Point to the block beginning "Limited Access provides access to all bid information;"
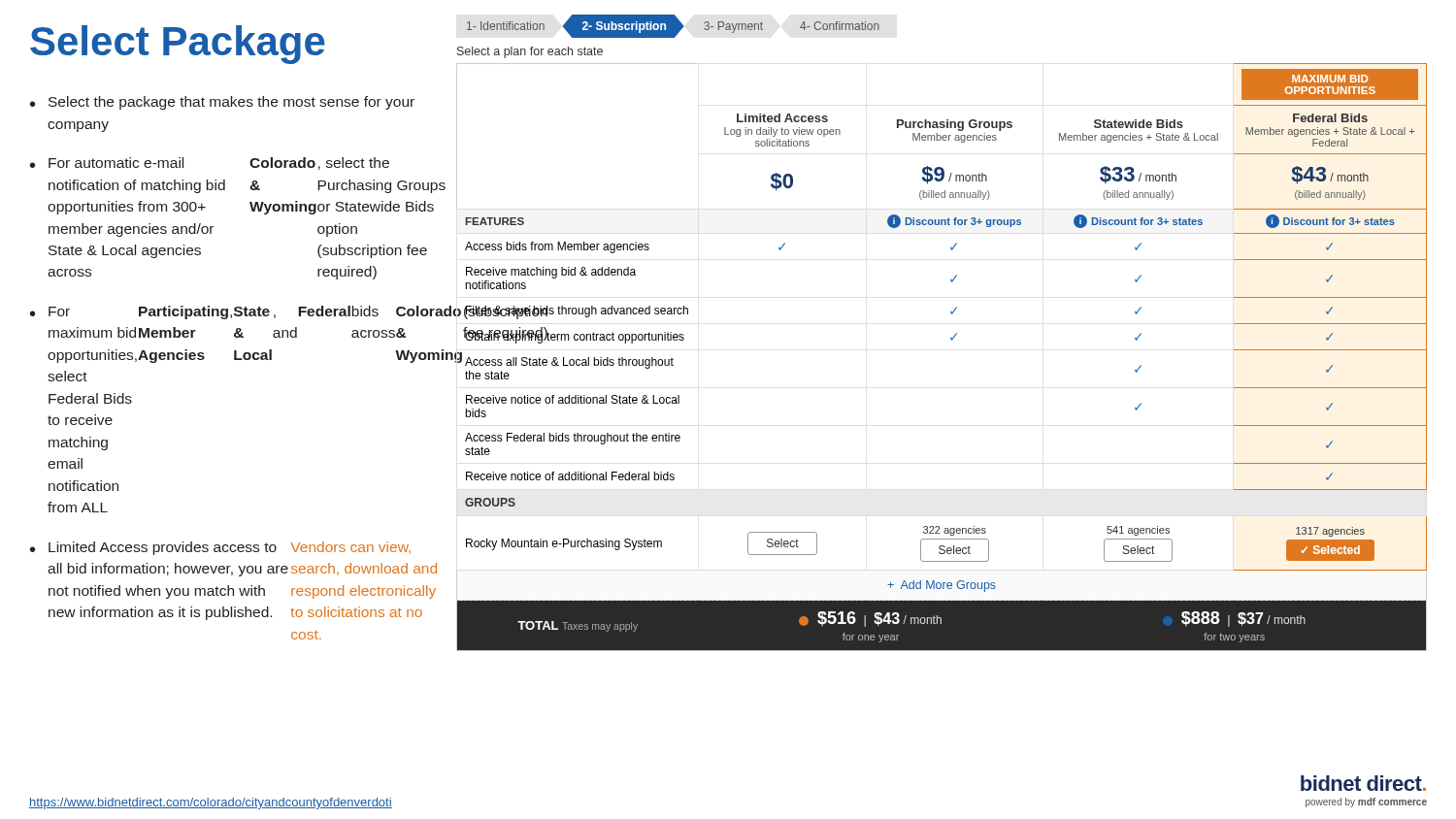The width and height of the screenshot is (1456, 819). tap(247, 591)
